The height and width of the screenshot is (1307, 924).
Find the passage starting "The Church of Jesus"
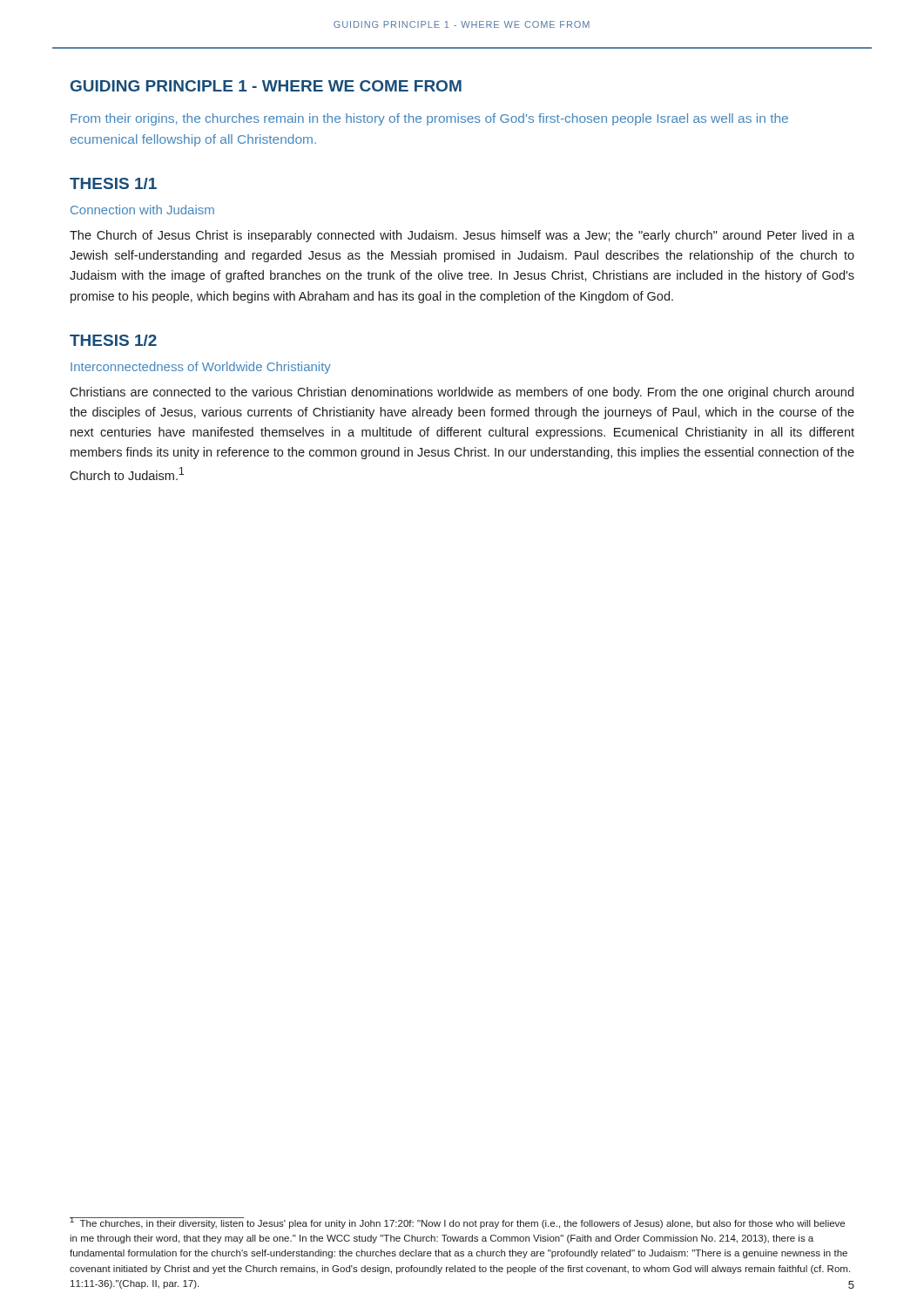462,266
